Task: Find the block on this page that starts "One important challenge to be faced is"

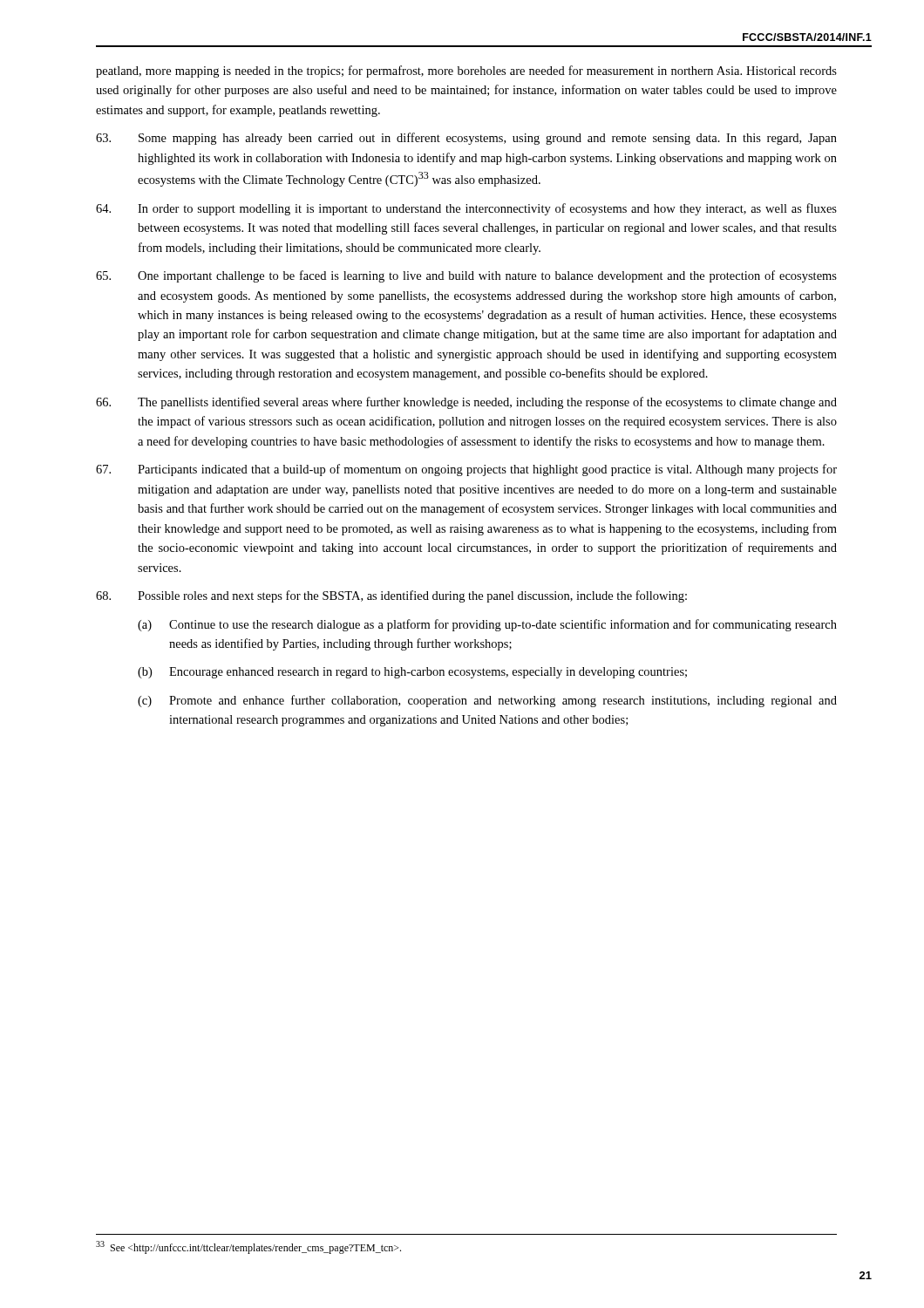Action: click(466, 325)
